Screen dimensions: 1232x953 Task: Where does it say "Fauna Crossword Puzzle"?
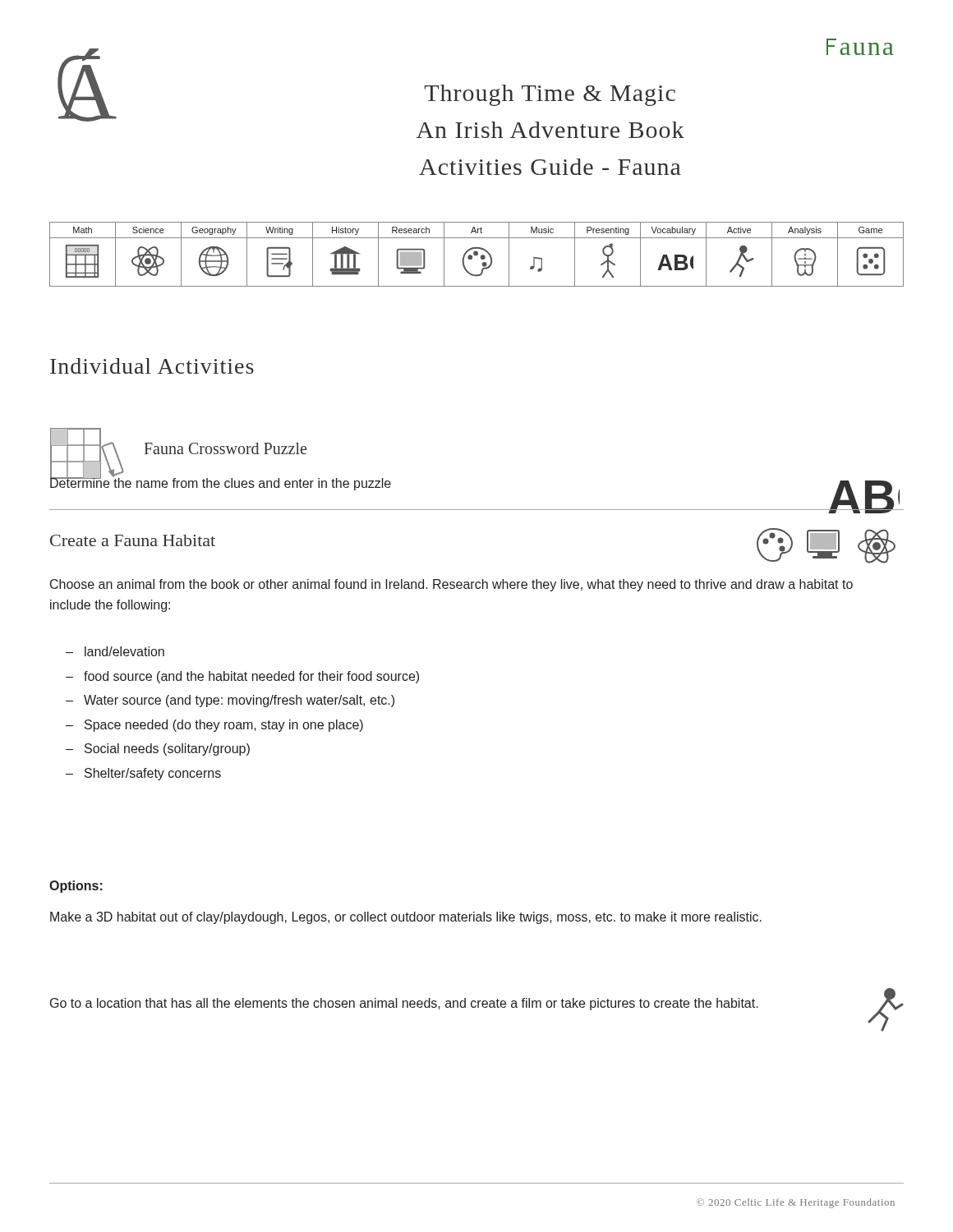pyautogui.click(x=225, y=448)
